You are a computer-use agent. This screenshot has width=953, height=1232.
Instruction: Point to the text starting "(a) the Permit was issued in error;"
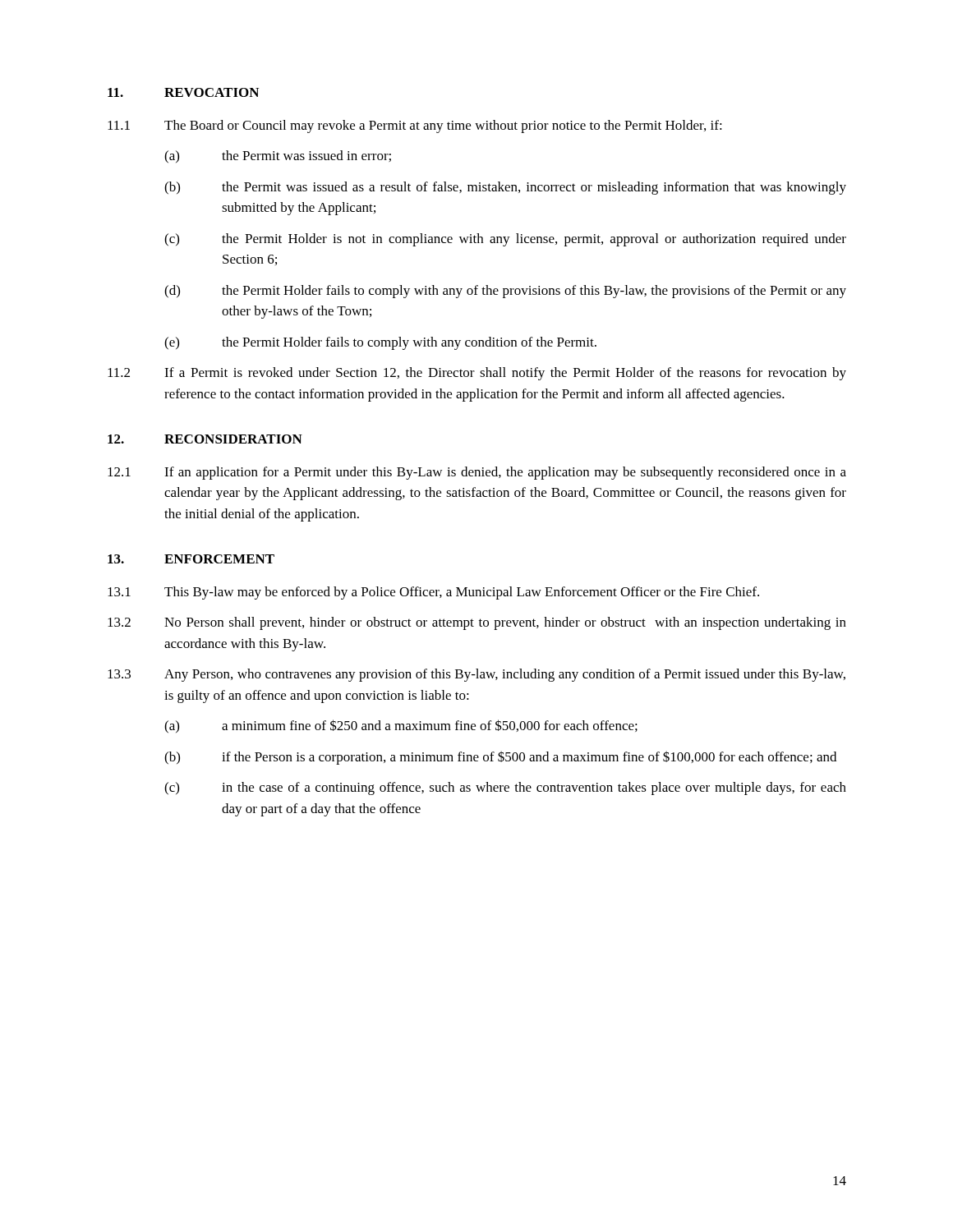coord(278,157)
